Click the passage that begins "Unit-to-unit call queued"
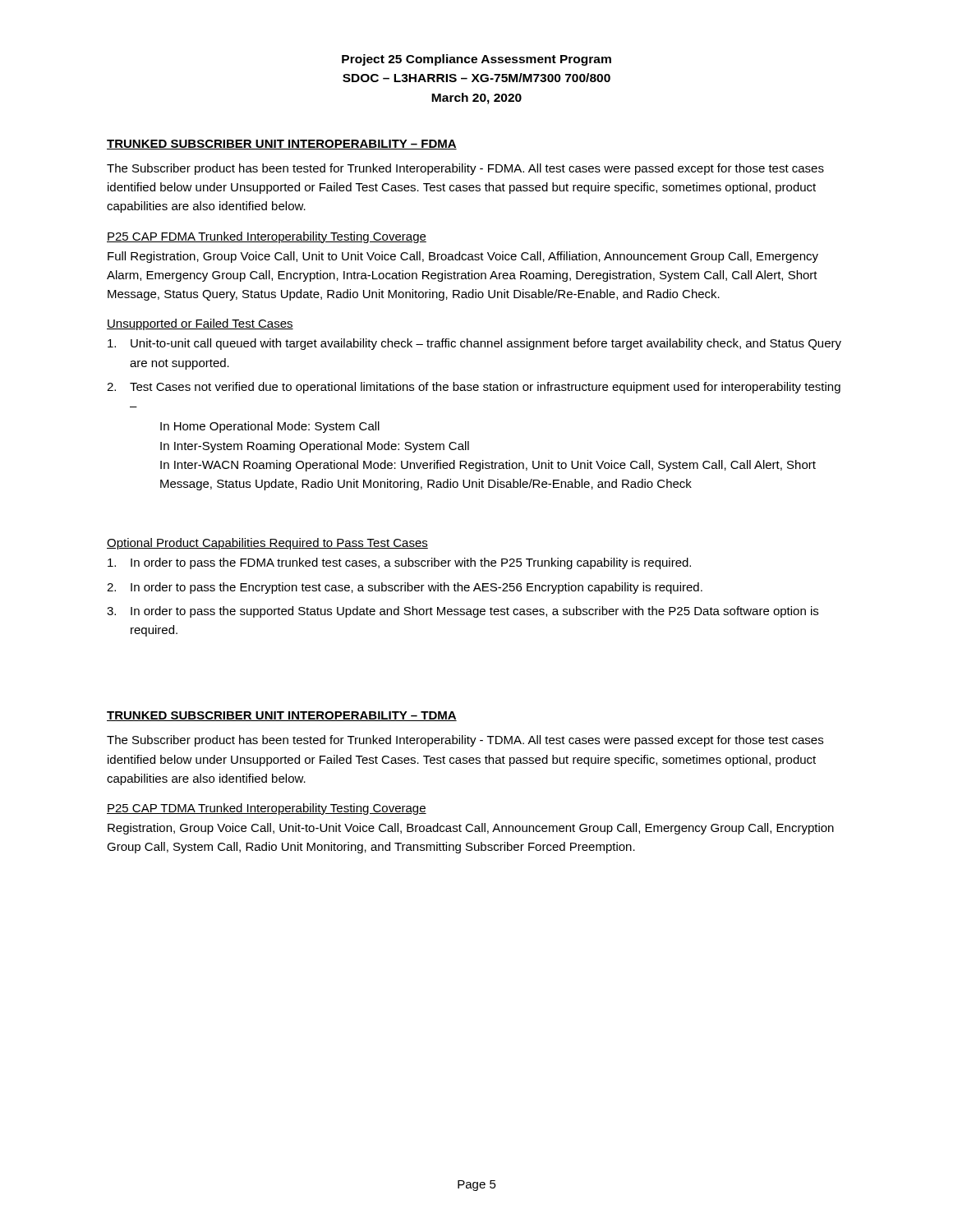953x1232 pixels. point(476,353)
